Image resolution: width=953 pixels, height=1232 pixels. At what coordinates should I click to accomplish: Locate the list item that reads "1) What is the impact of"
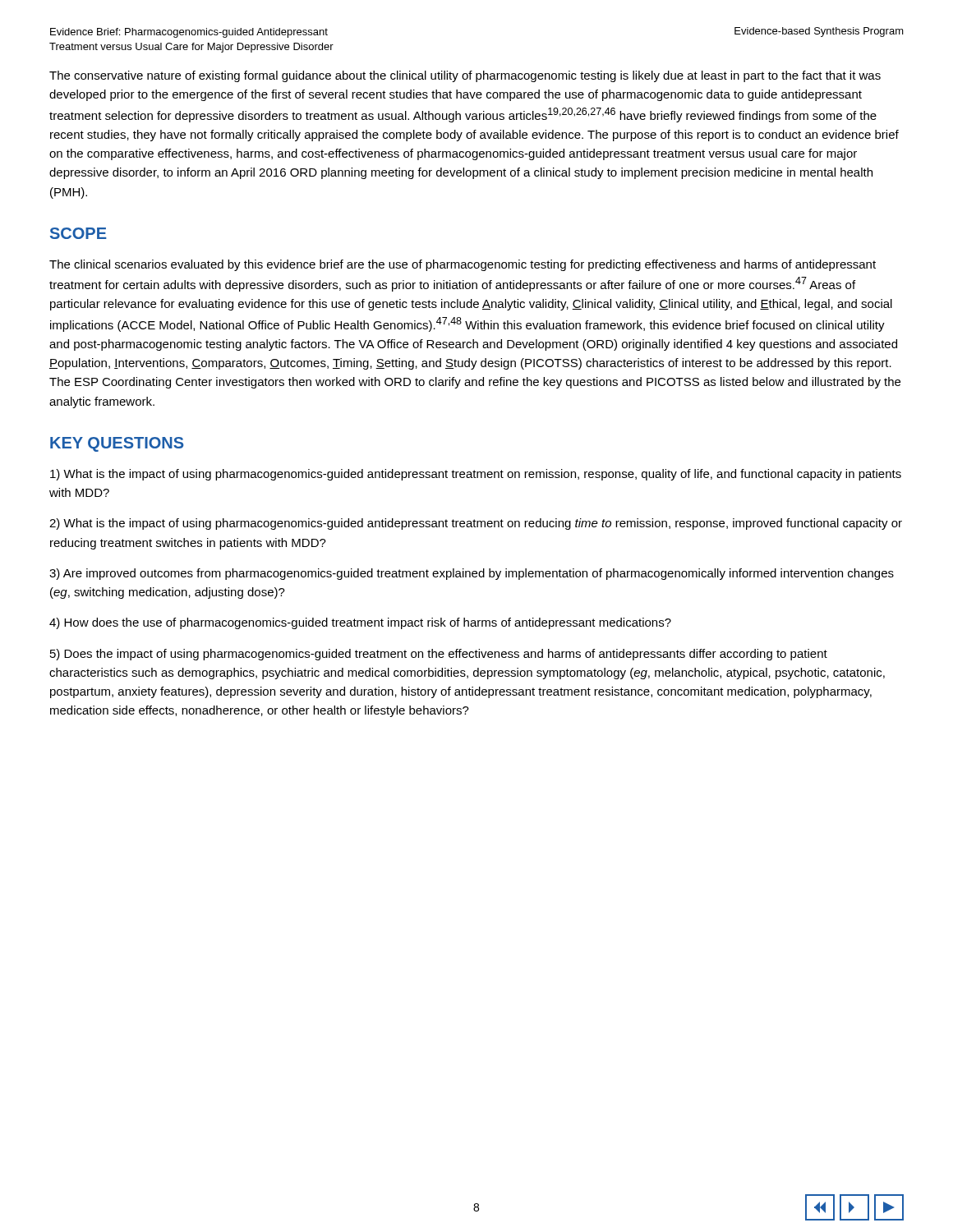pos(475,483)
